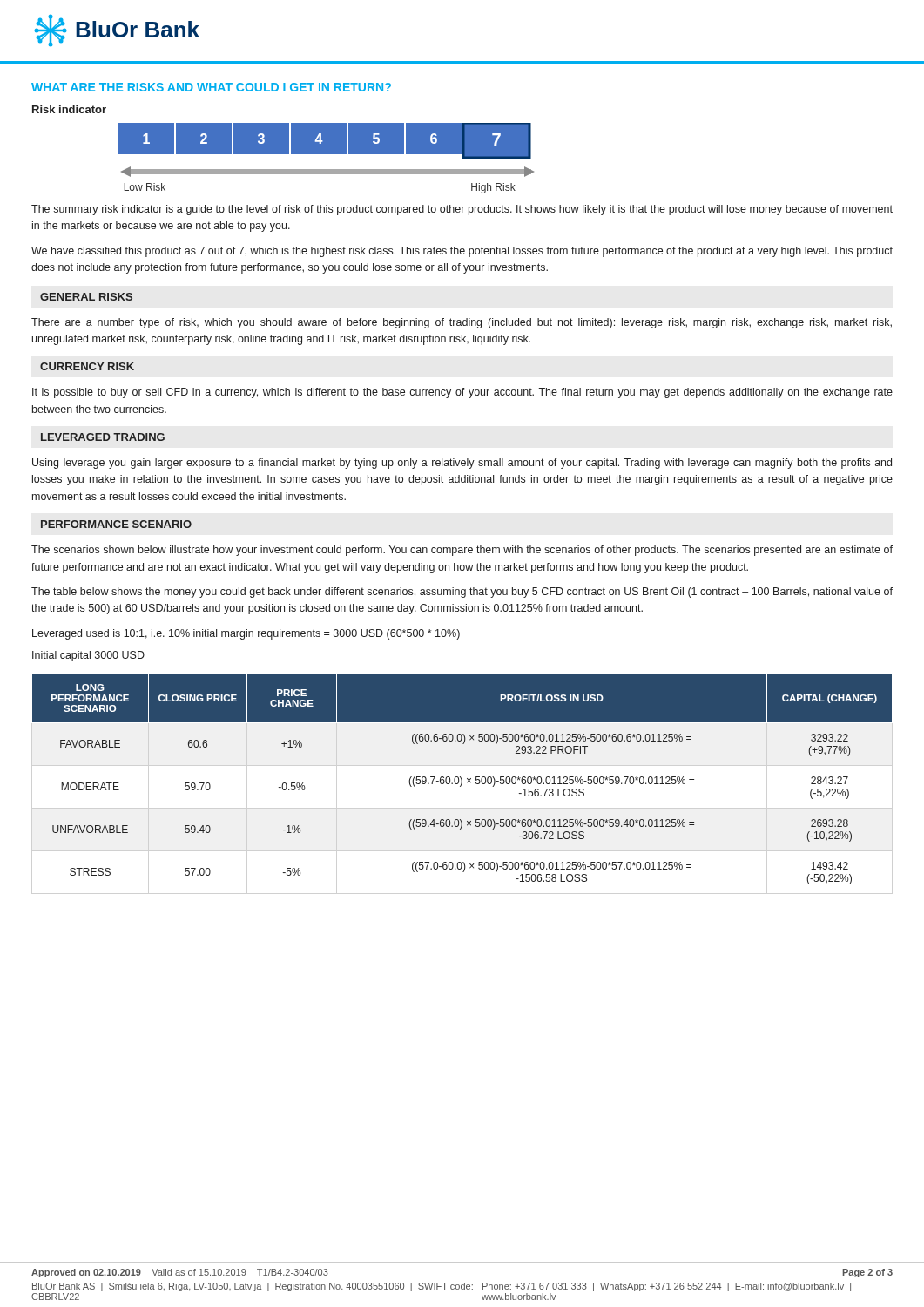Click the passage that begins "Leveraged used is 10:1, i.e. 10% initial"
Viewport: 924px width, 1307px height.
[x=246, y=633]
